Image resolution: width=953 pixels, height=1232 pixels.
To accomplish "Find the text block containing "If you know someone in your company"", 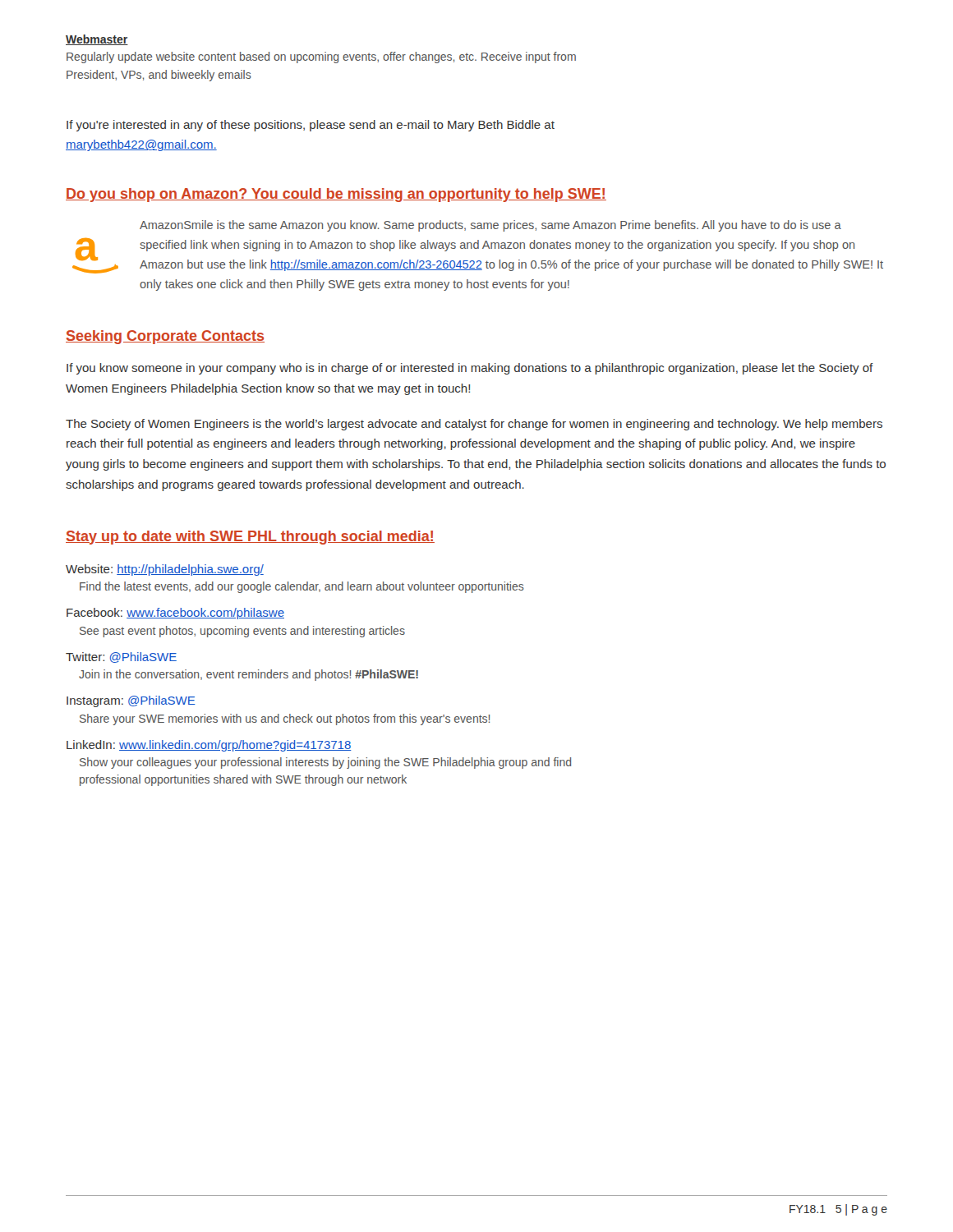I will click(469, 378).
